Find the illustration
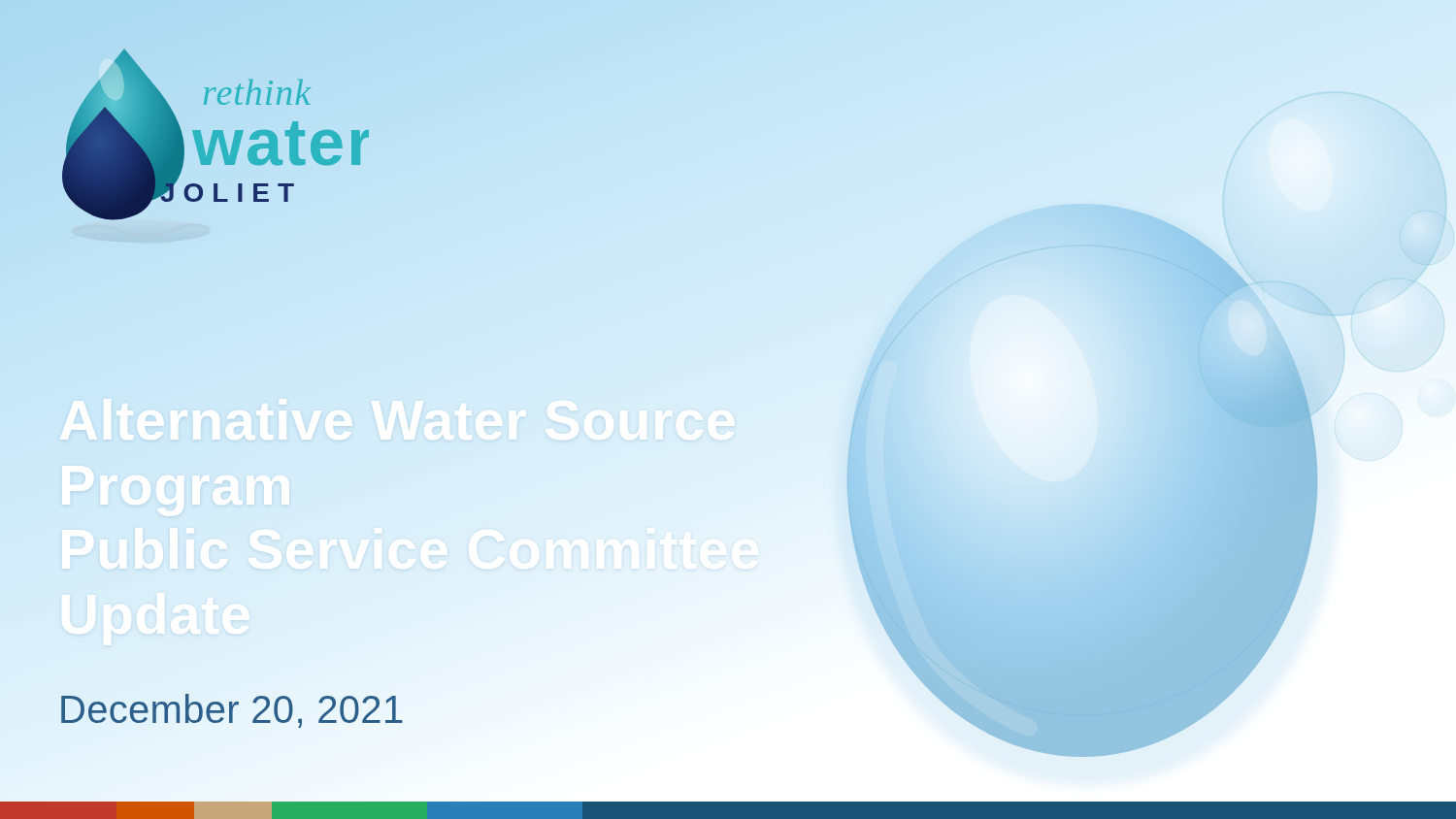Screen dimensions: 819x1456 [x=1077, y=417]
